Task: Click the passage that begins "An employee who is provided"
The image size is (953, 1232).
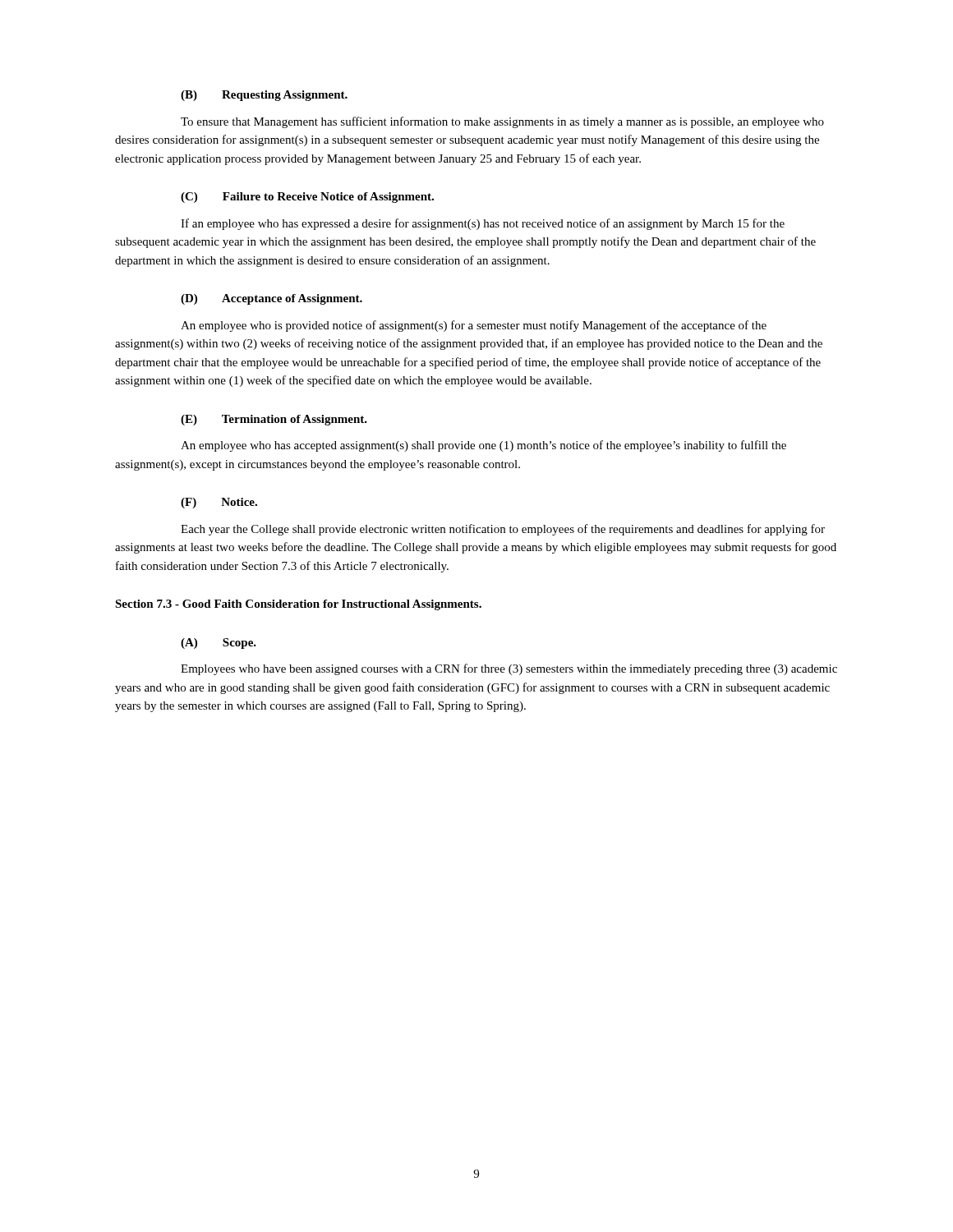Action: 469,353
